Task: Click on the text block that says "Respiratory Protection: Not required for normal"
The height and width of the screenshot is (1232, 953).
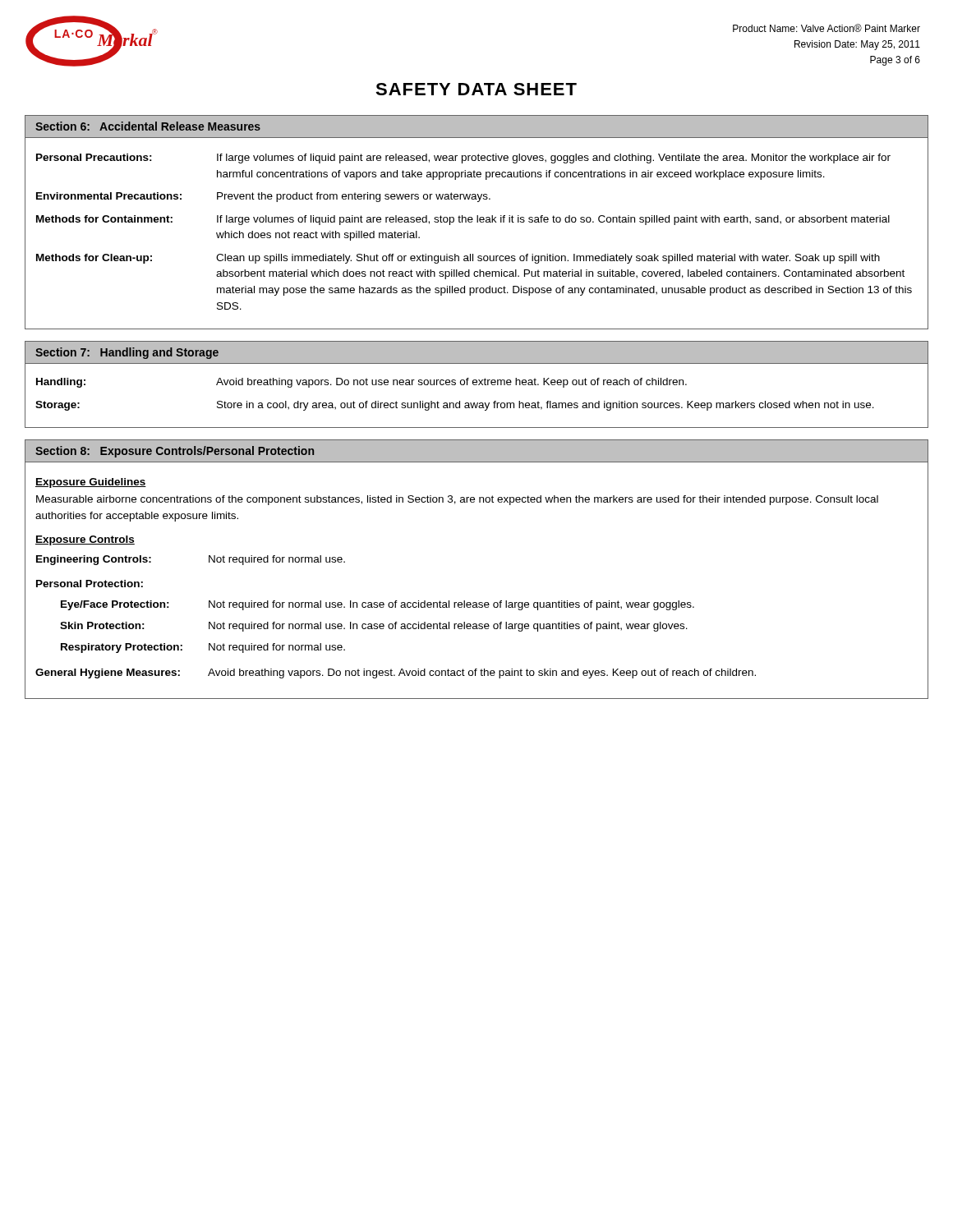Action: tap(117, 648)
